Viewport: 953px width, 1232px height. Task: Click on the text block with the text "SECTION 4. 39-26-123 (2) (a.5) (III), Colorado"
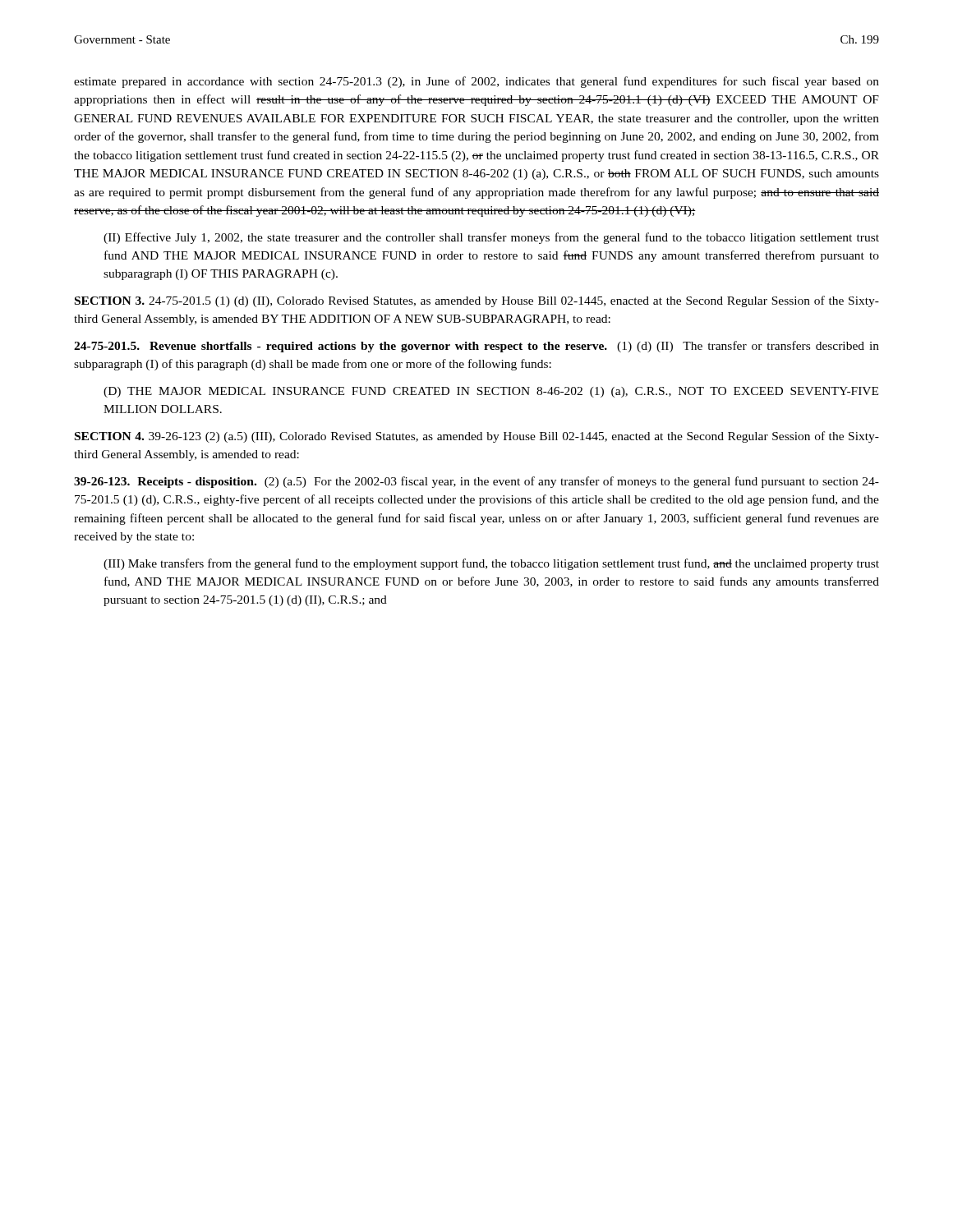coord(476,445)
